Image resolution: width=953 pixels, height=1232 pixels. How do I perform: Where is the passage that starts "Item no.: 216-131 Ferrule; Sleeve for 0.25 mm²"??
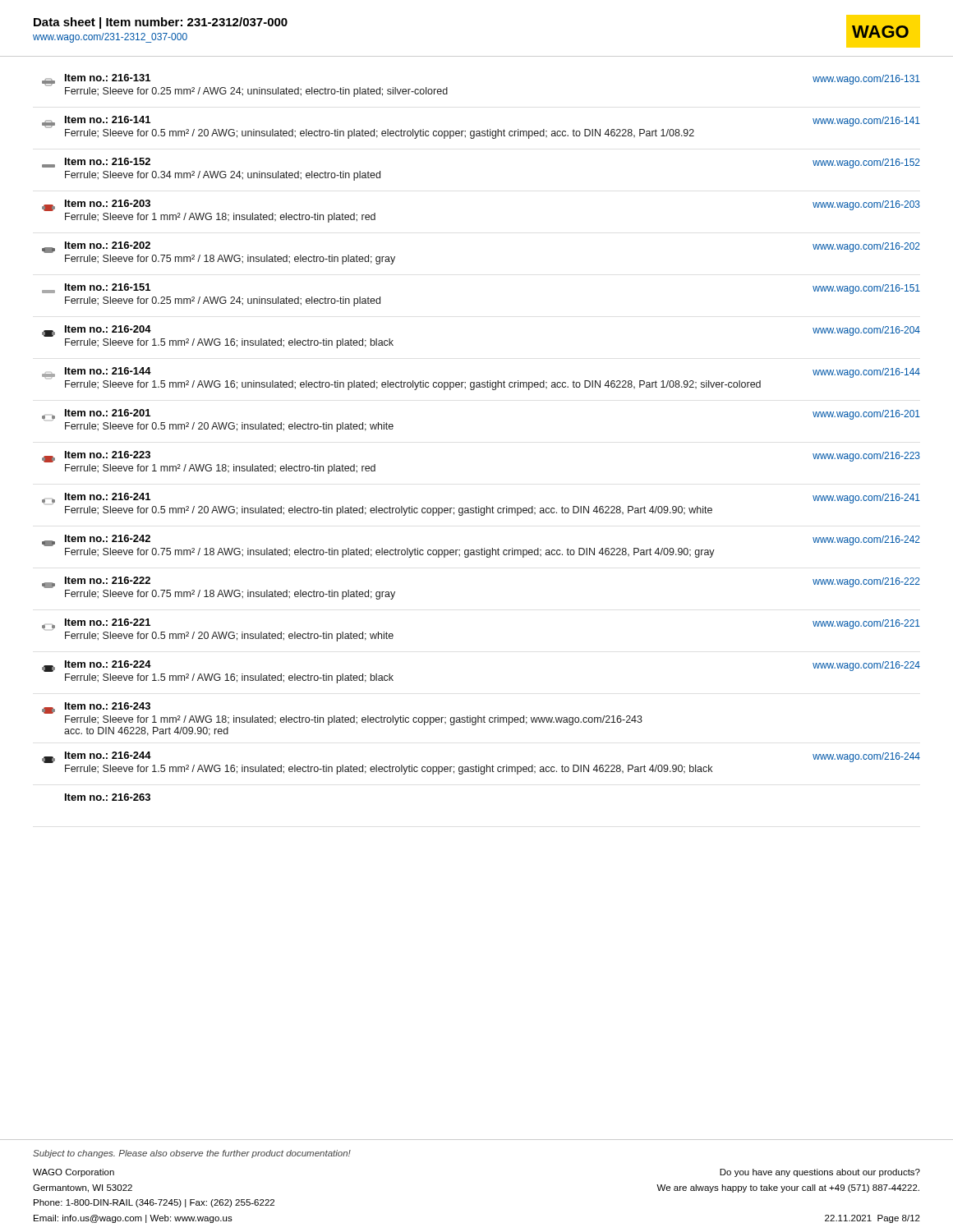tap(147, 89)
